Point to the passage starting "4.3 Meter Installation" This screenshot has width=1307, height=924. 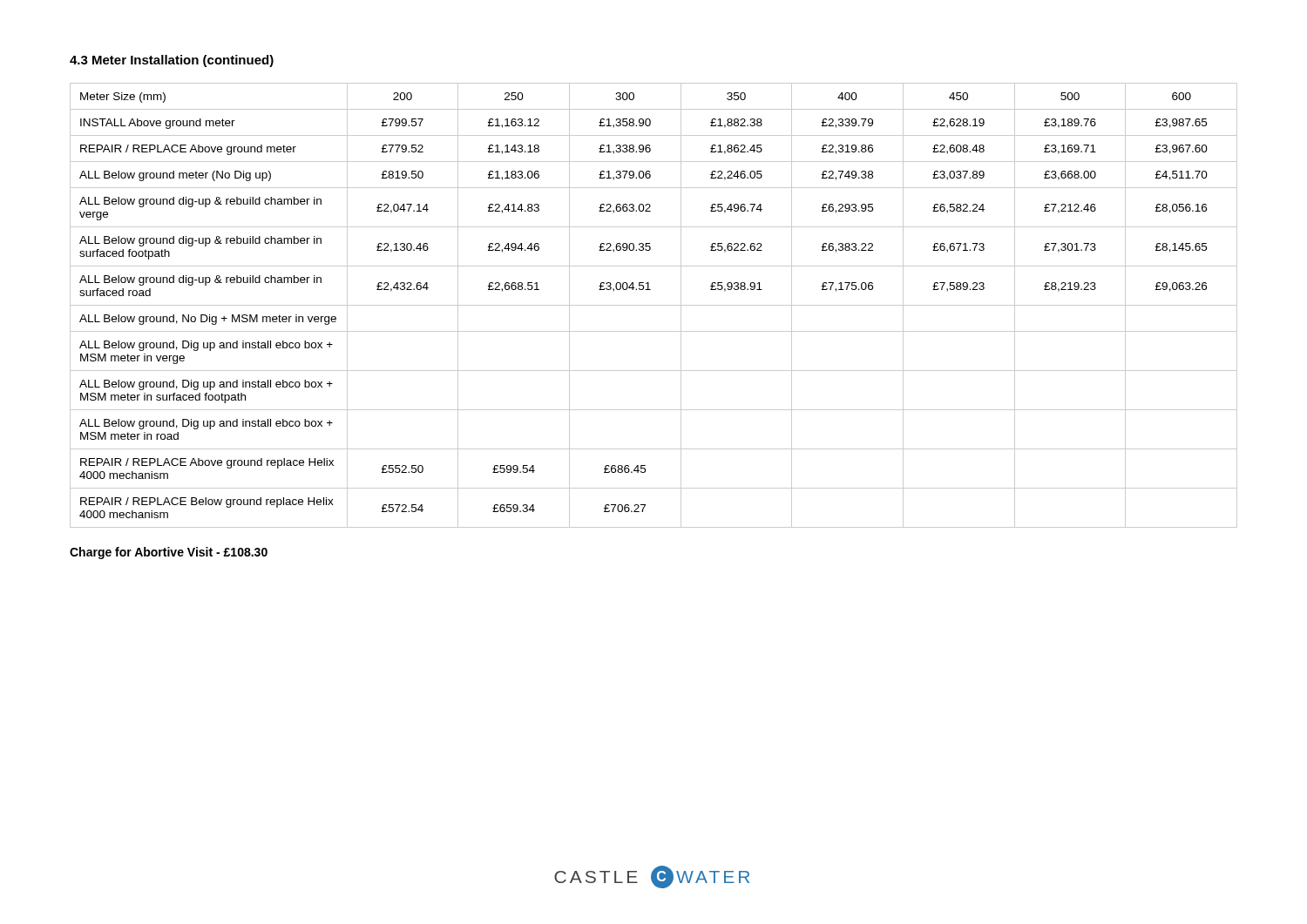pos(172,60)
